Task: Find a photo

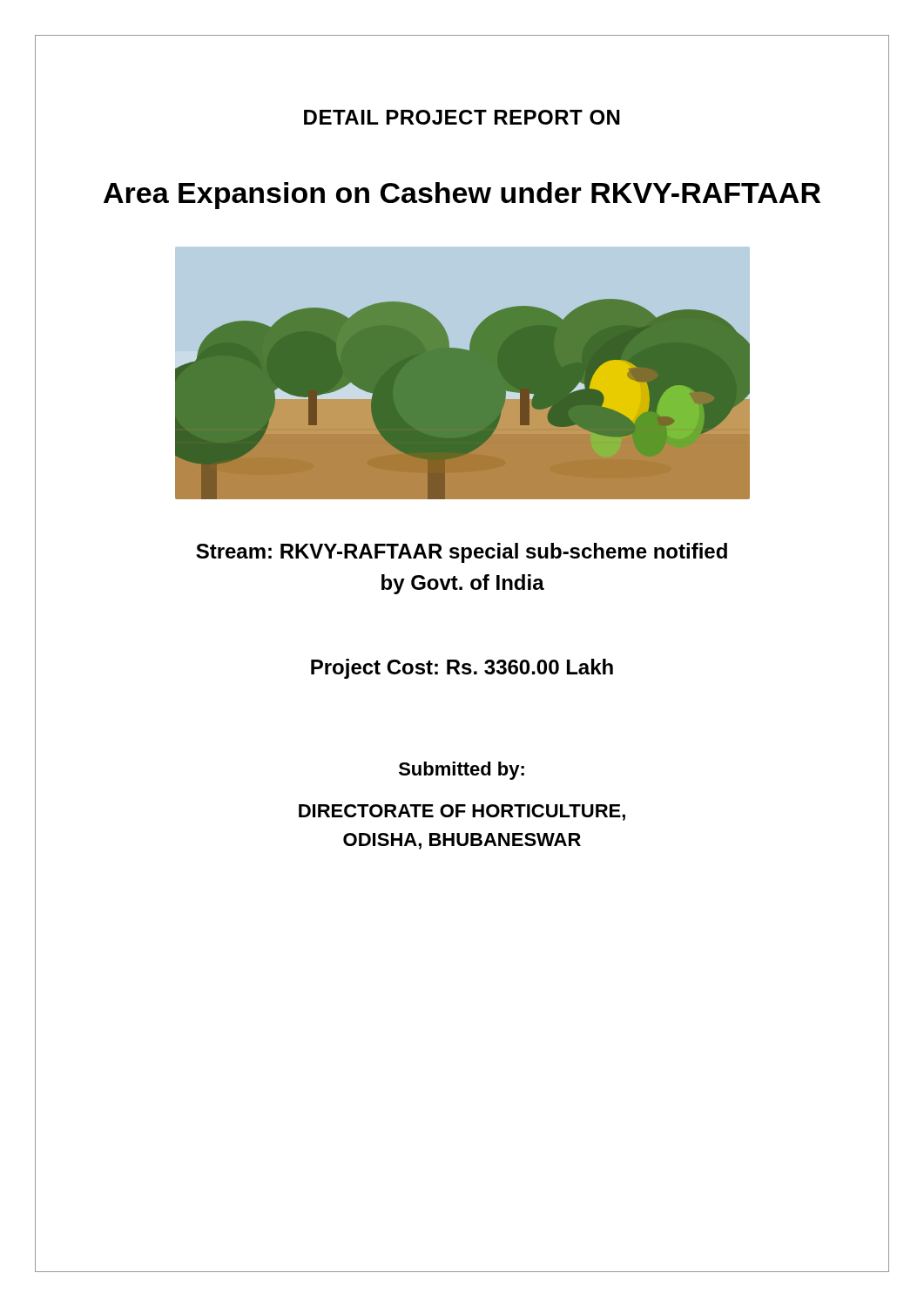Action: coord(462,373)
